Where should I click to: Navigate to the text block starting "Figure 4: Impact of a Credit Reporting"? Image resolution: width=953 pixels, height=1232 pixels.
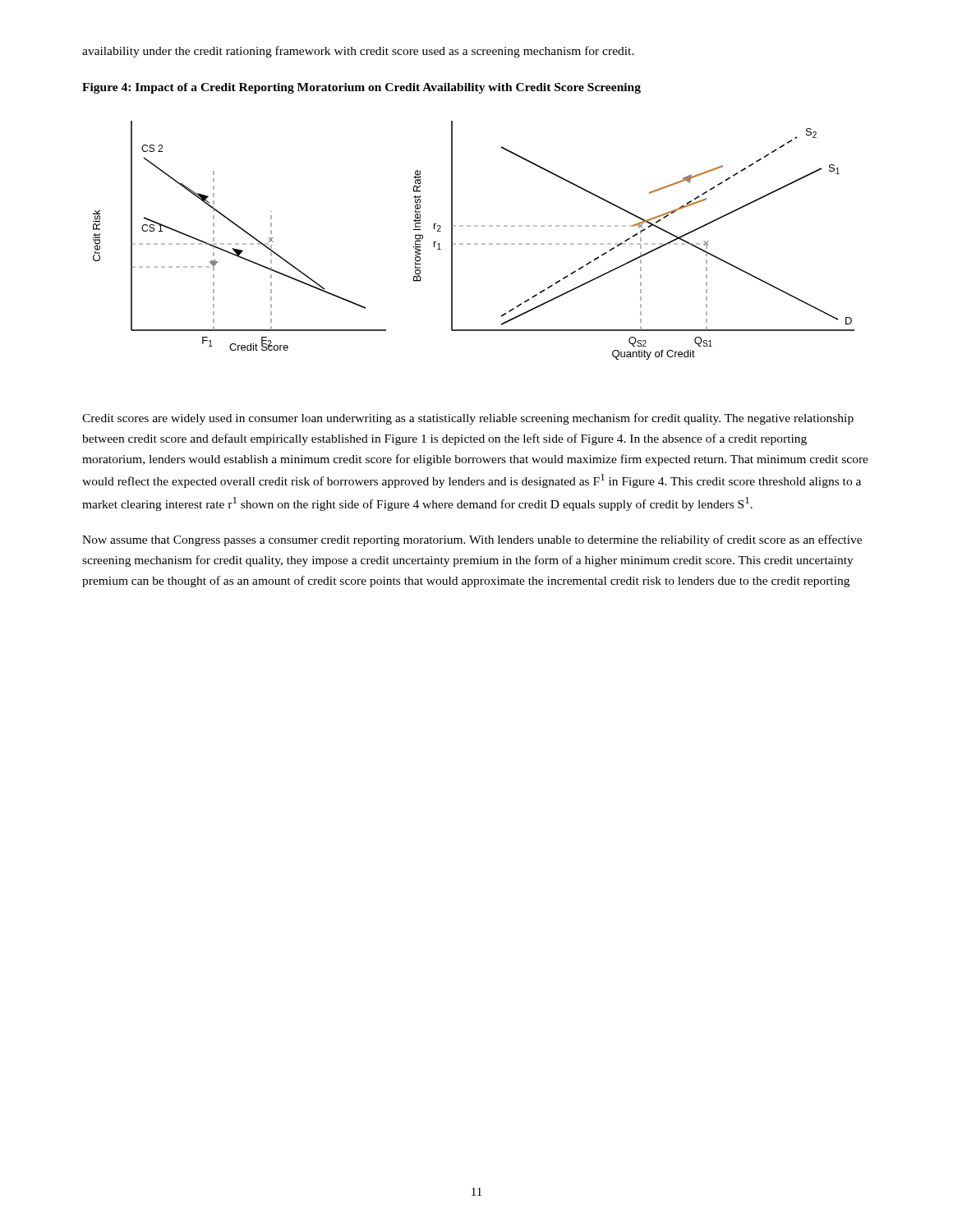[361, 87]
